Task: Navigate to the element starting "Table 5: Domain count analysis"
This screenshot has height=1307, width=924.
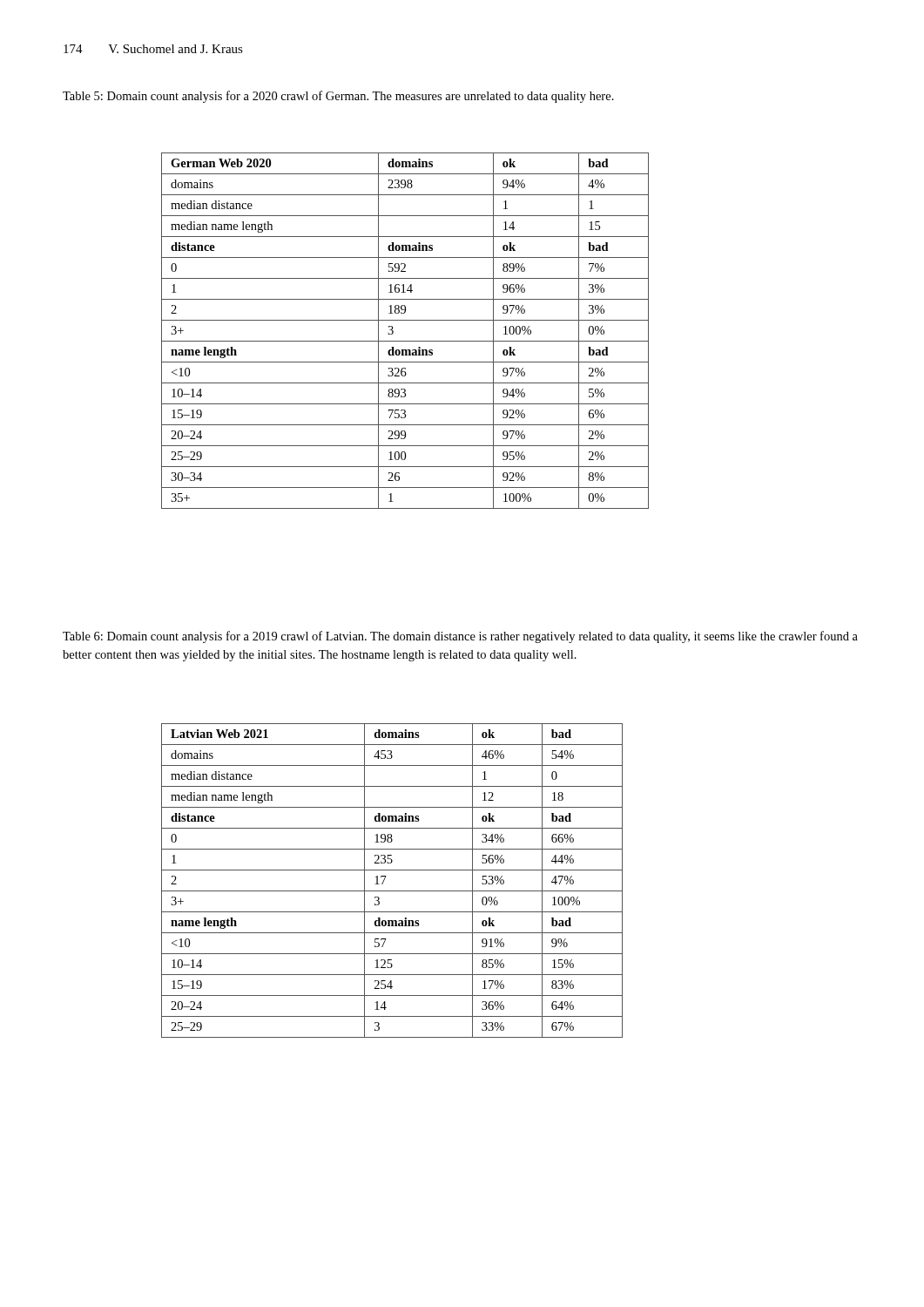Action: [x=338, y=96]
